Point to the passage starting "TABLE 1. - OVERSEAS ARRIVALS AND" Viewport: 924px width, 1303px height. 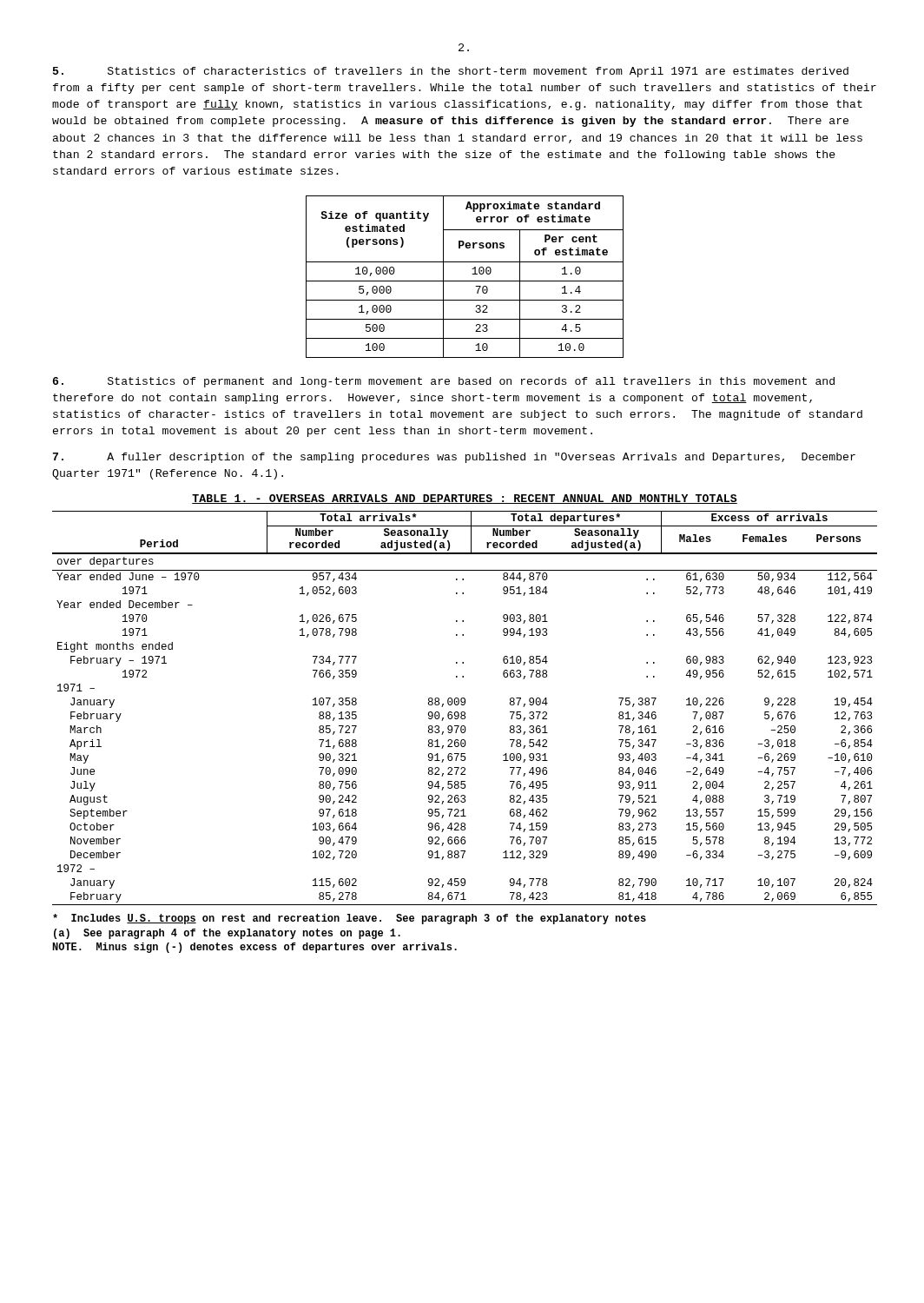pyautogui.click(x=465, y=499)
